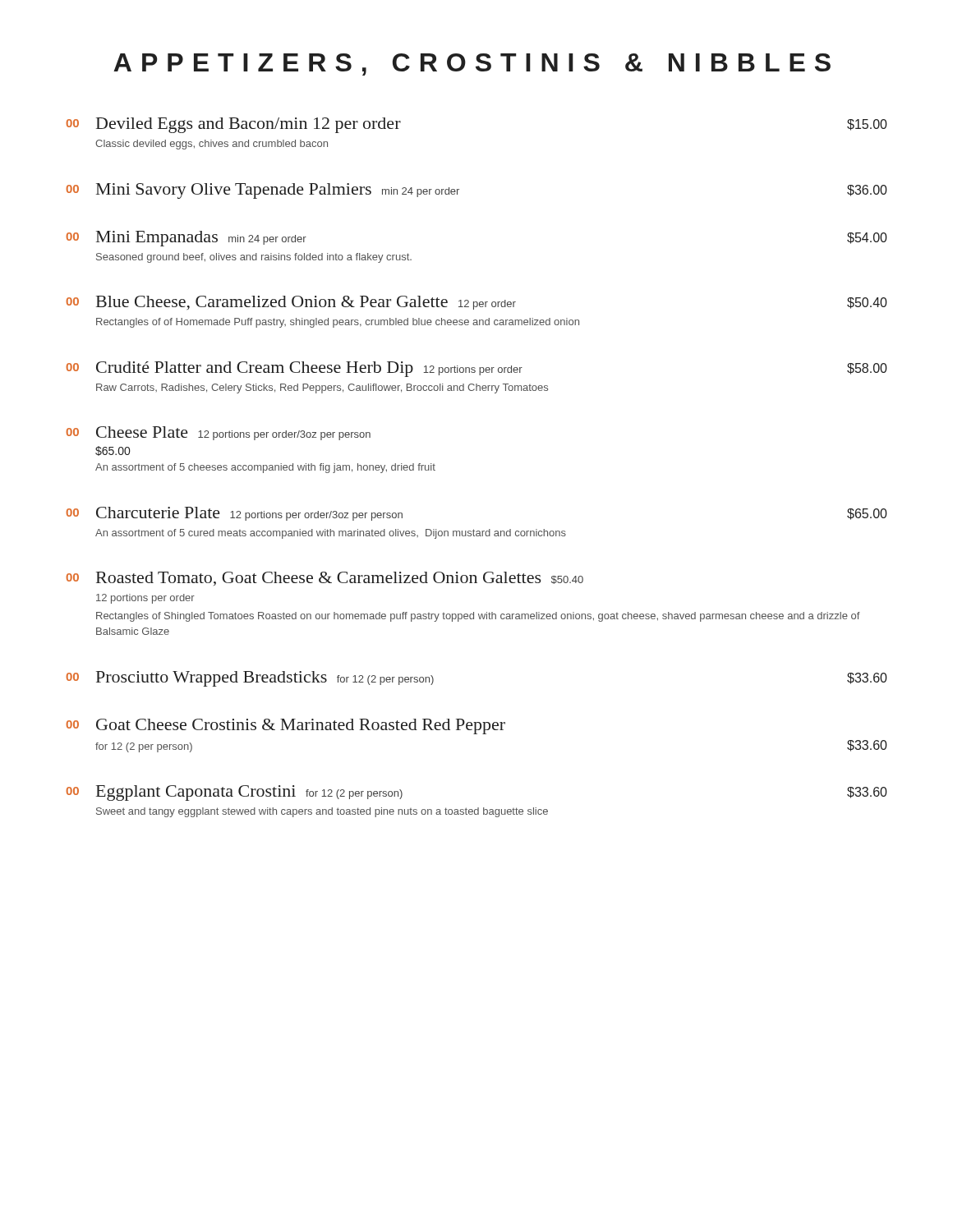Find the region starting "00 Roasted Tomato, Goat Cheese &"
This screenshot has height=1232, width=953.
point(476,603)
